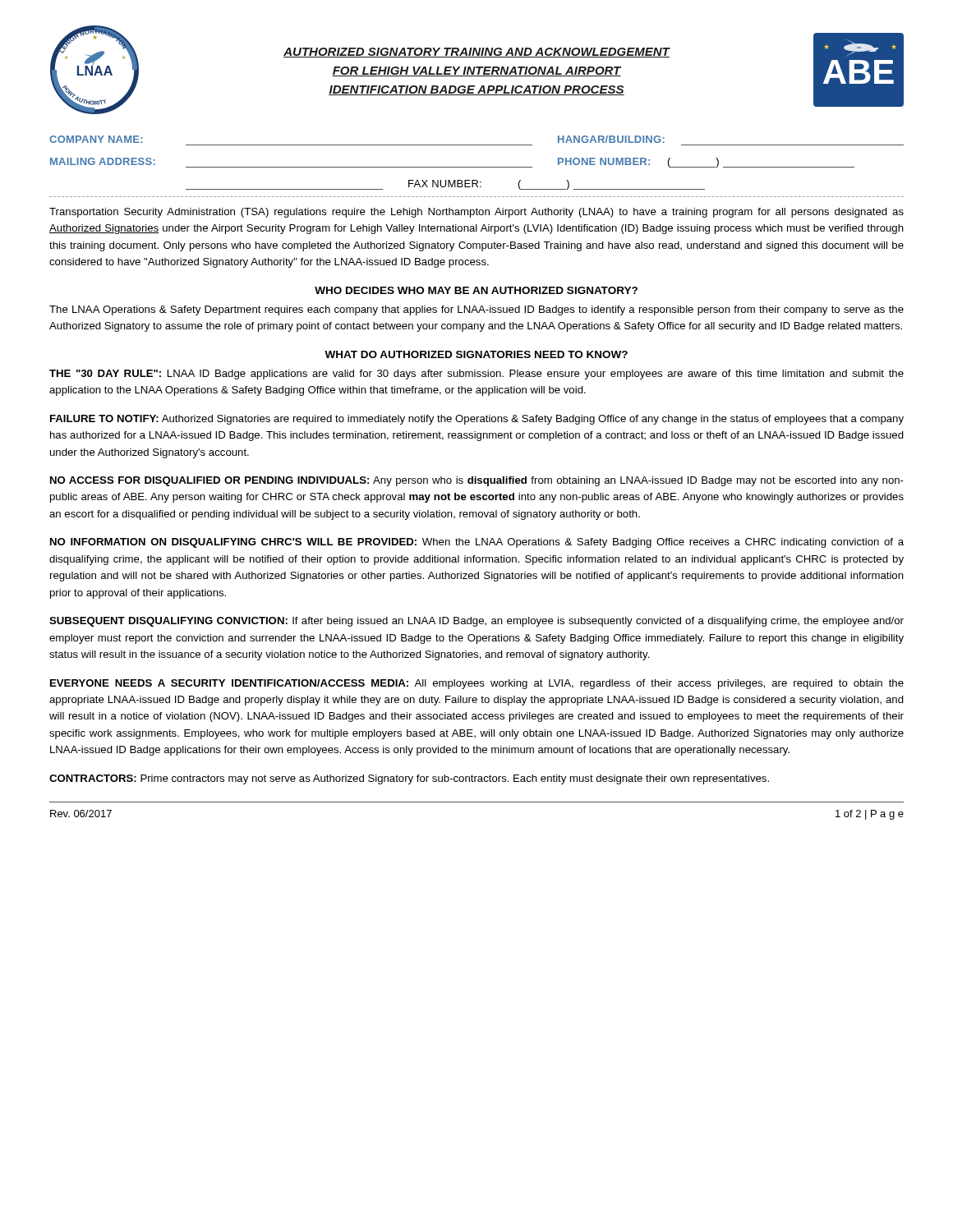Select the passage starting "NO INFORMATION ON"
Screen dimensions: 1232x953
[476, 567]
